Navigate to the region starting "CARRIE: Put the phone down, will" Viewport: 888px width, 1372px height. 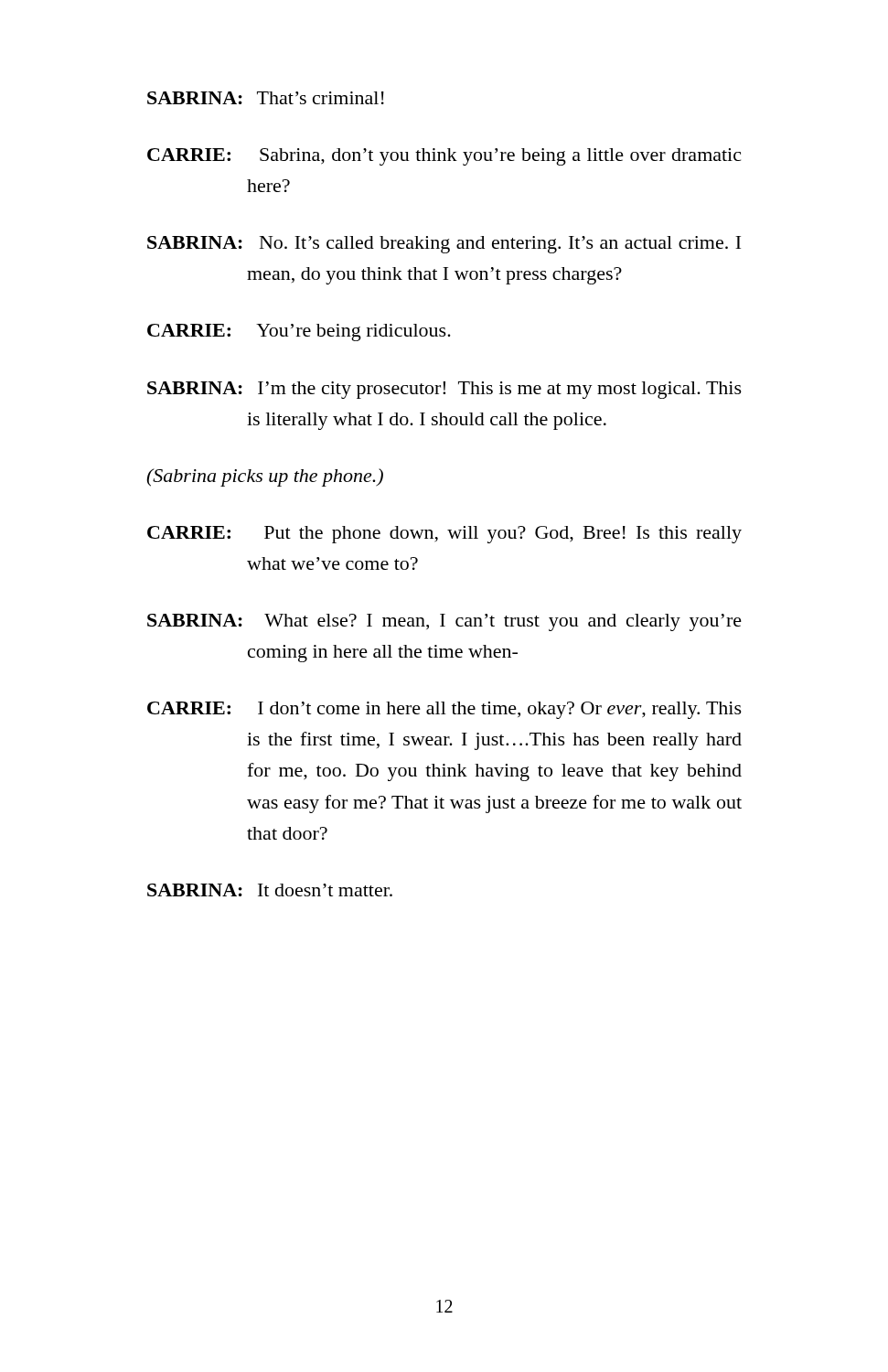pos(444,548)
